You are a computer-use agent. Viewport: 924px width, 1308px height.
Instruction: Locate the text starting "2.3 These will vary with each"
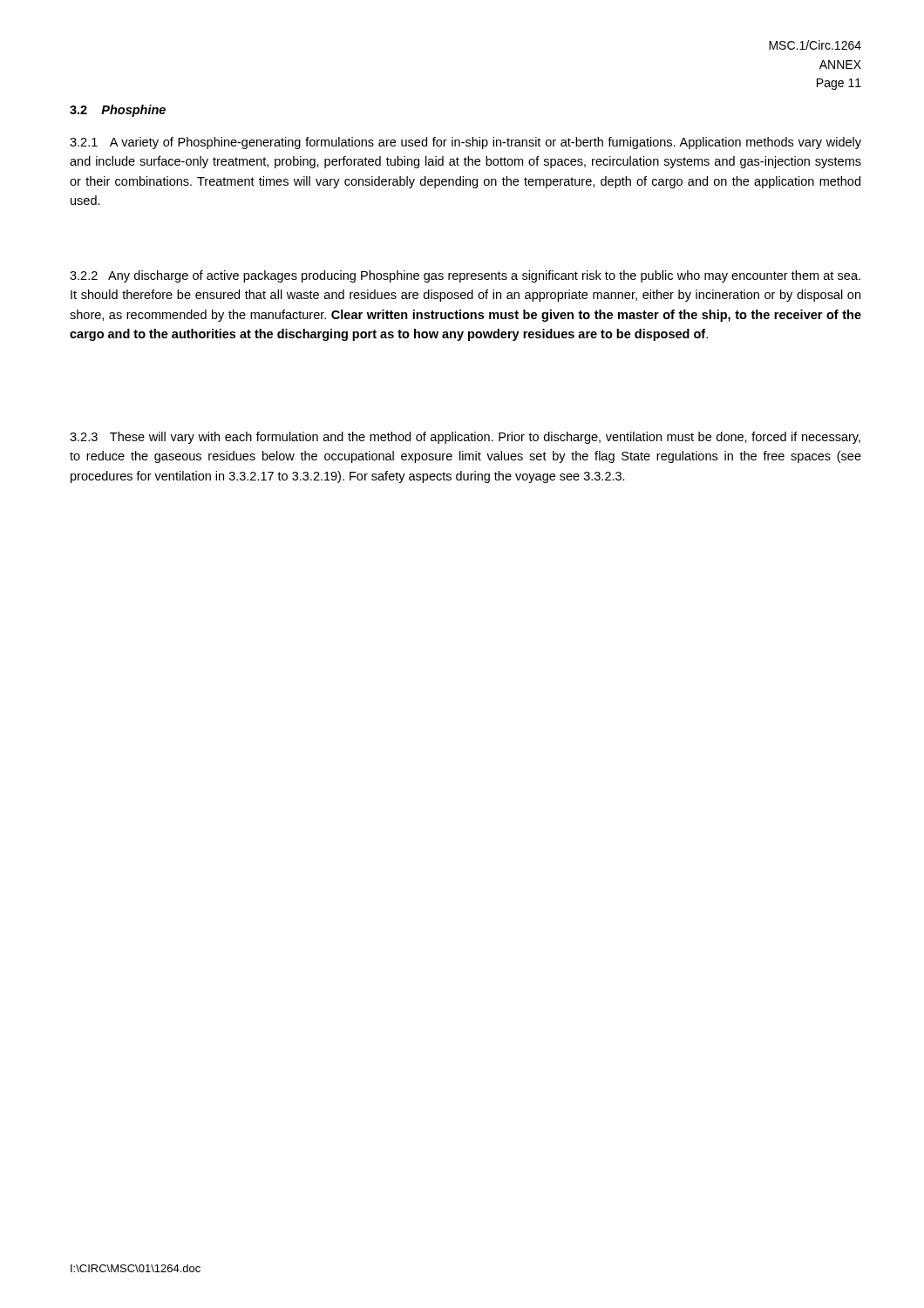click(466, 456)
